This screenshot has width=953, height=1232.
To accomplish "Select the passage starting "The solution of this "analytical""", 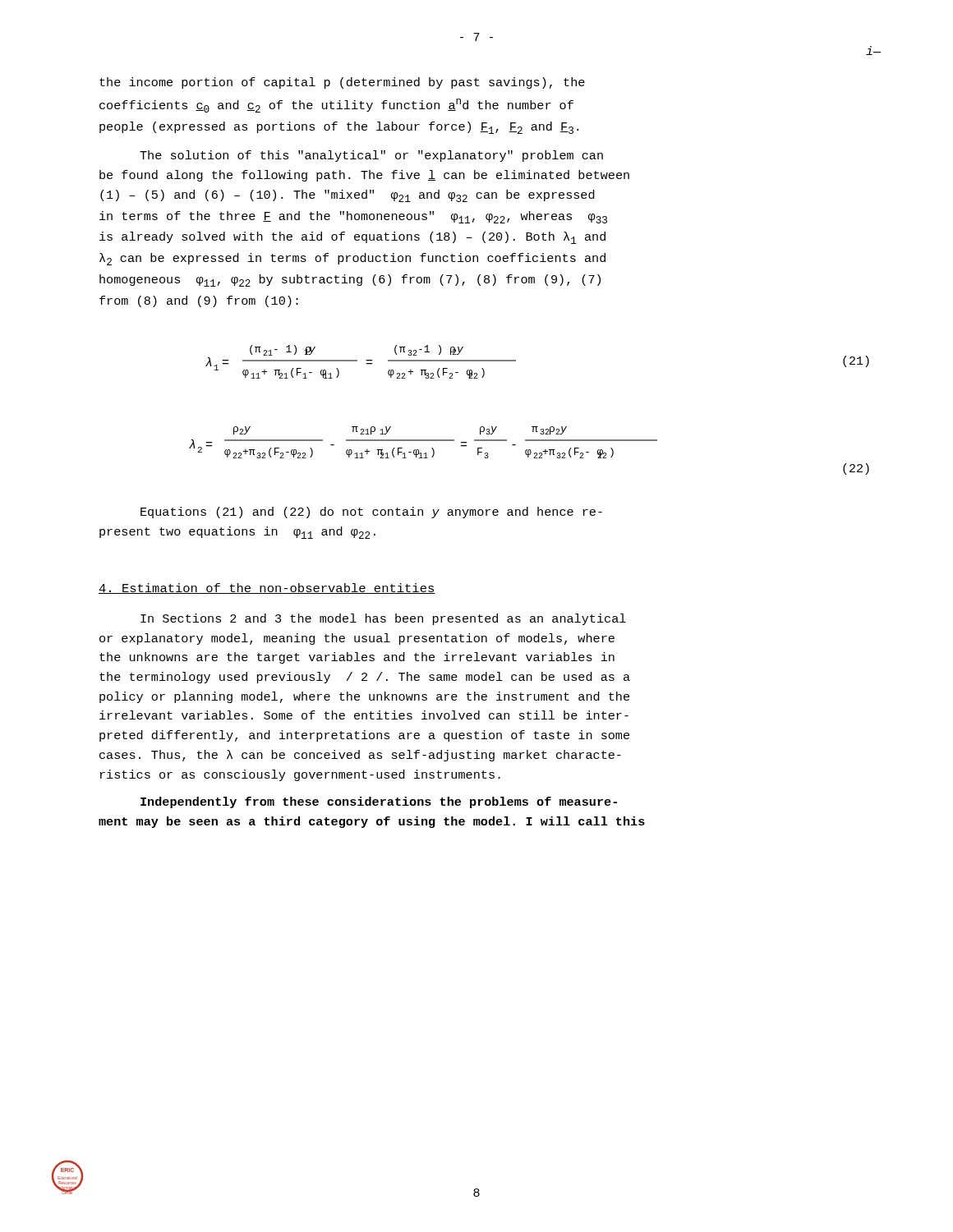I will (x=364, y=229).
